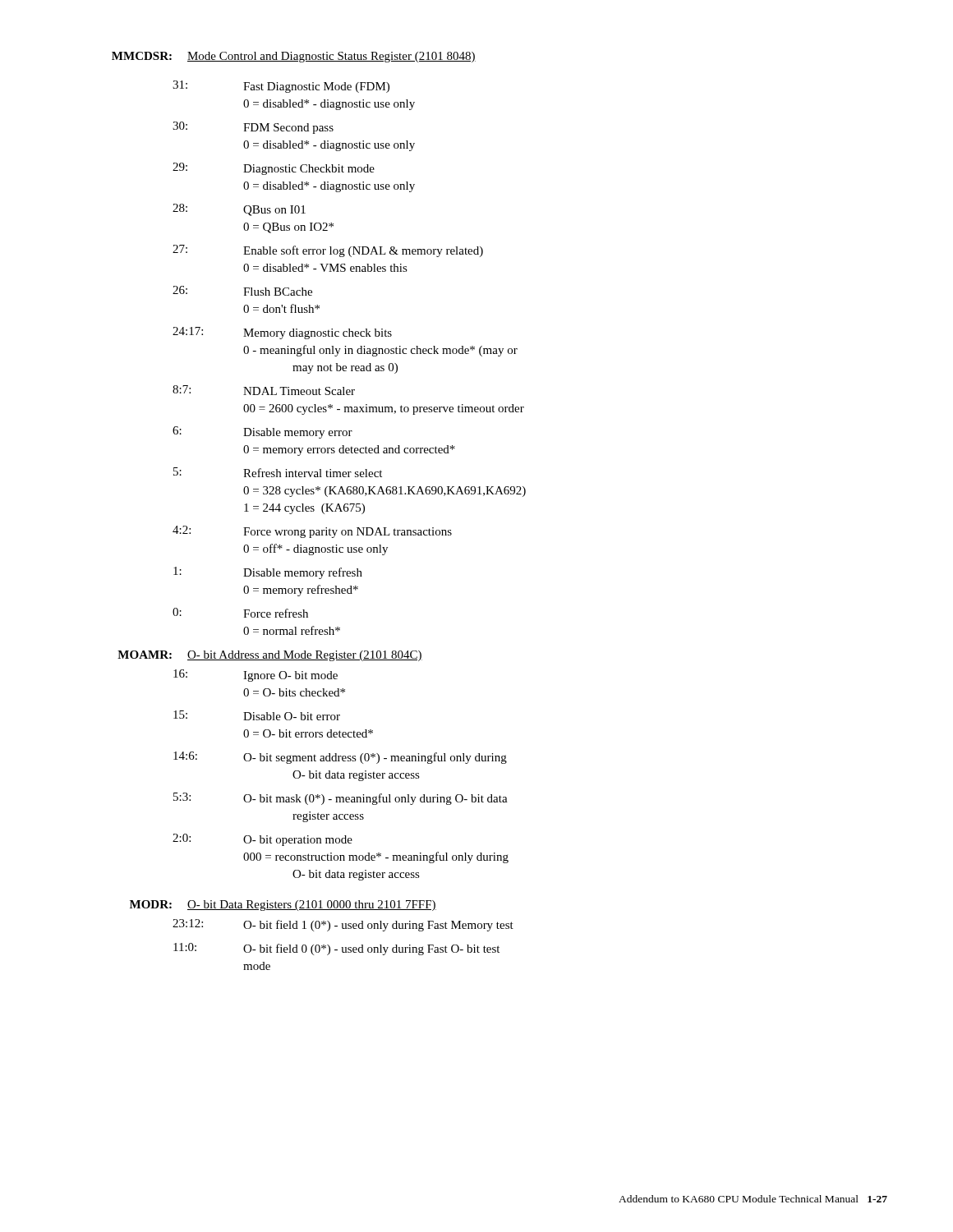The image size is (953, 1232).
Task: Select the list item that reads "16: Ignore O-"
Action: (x=256, y=676)
